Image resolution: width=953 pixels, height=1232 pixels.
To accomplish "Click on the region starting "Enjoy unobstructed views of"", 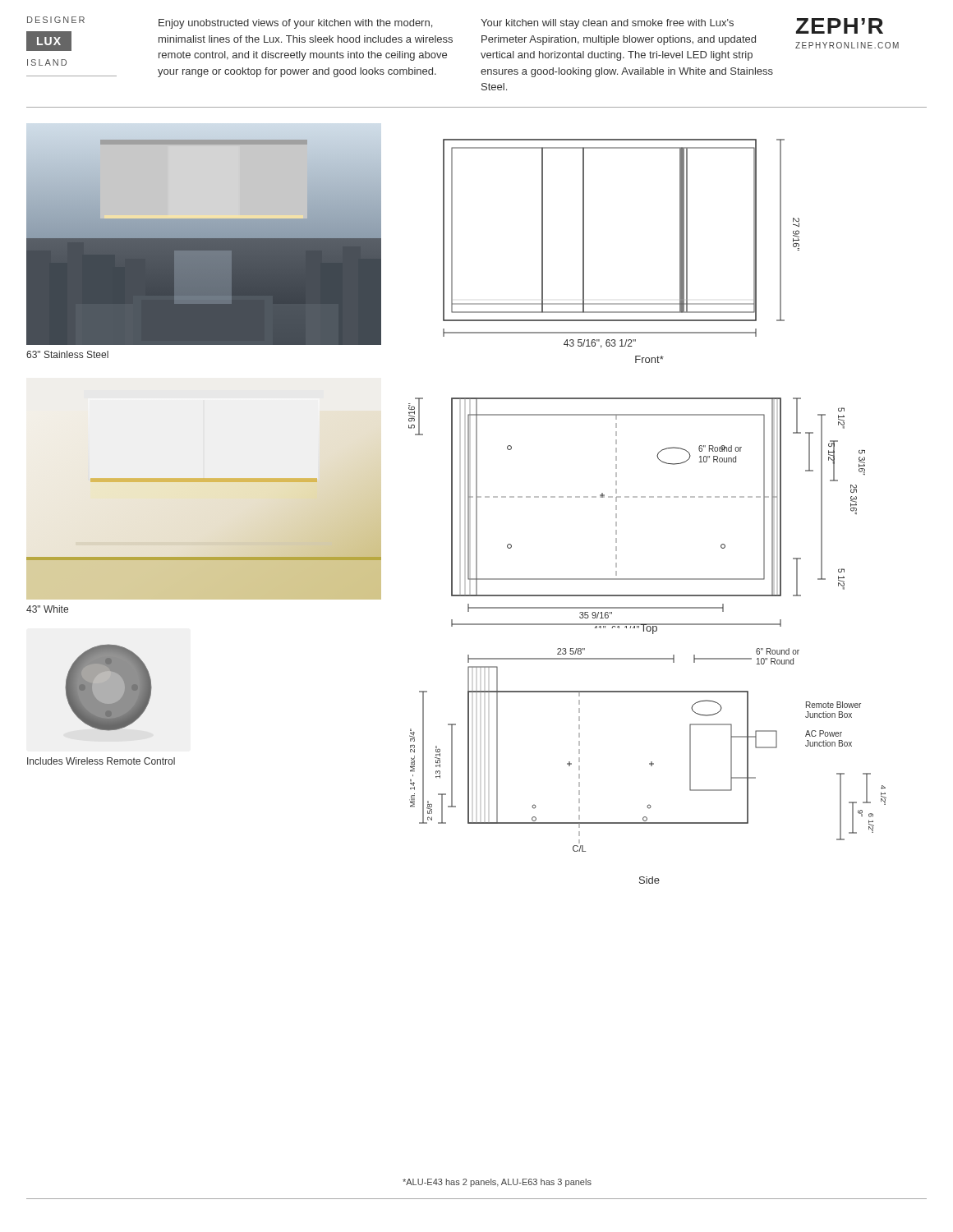I will pos(305,47).
